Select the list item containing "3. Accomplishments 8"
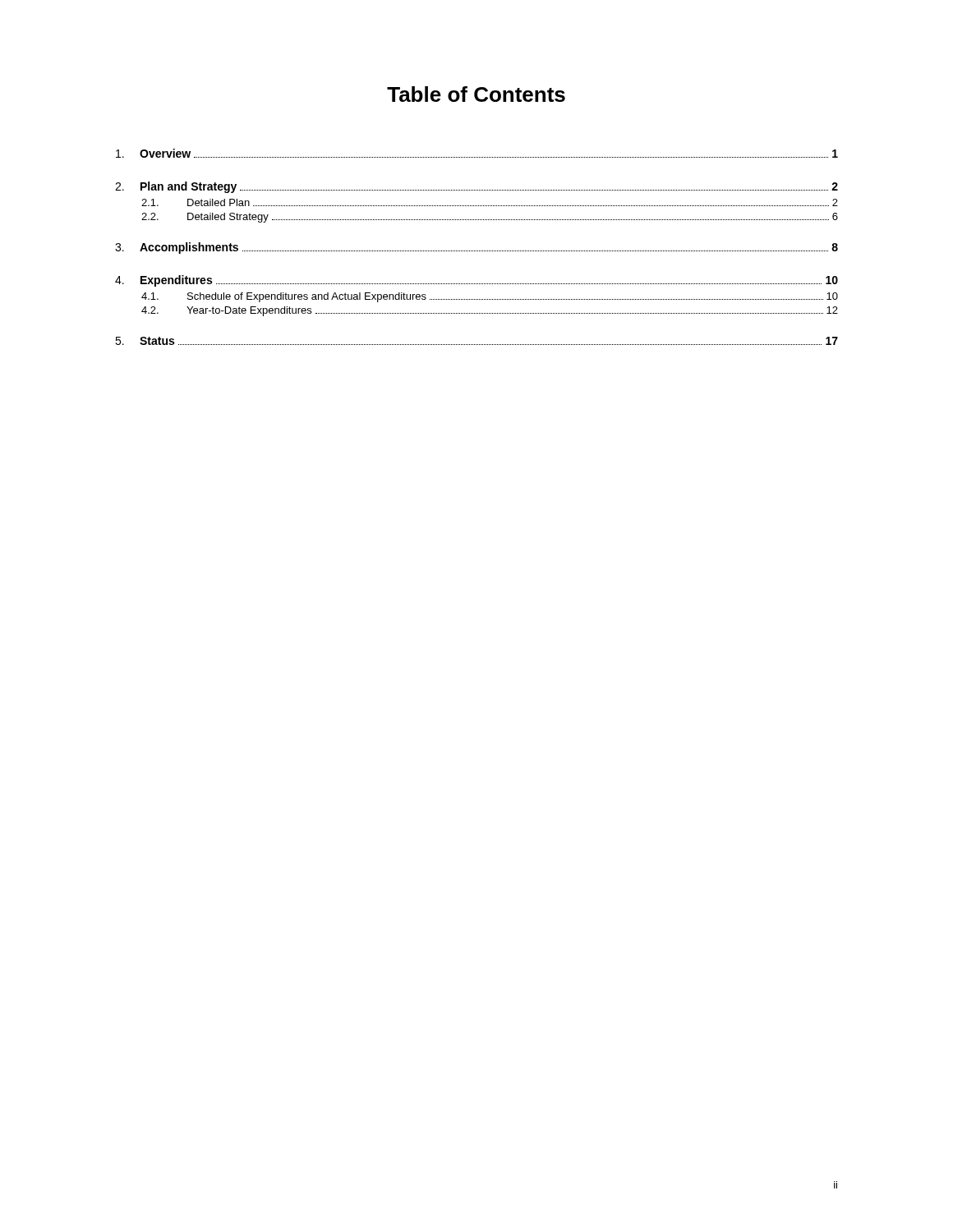 476,247
